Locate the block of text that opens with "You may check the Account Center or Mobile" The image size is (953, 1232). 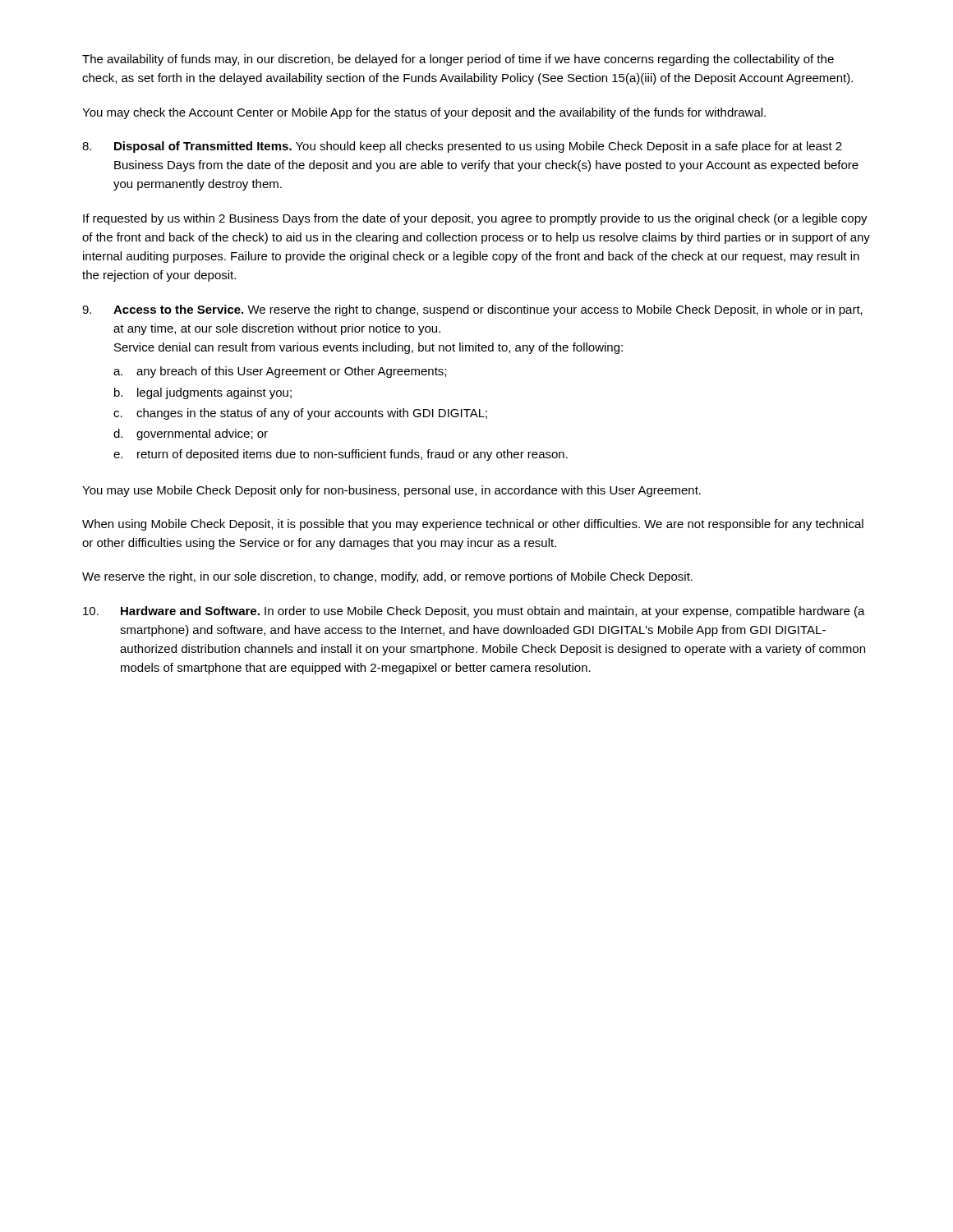click(x=424, y=112)
